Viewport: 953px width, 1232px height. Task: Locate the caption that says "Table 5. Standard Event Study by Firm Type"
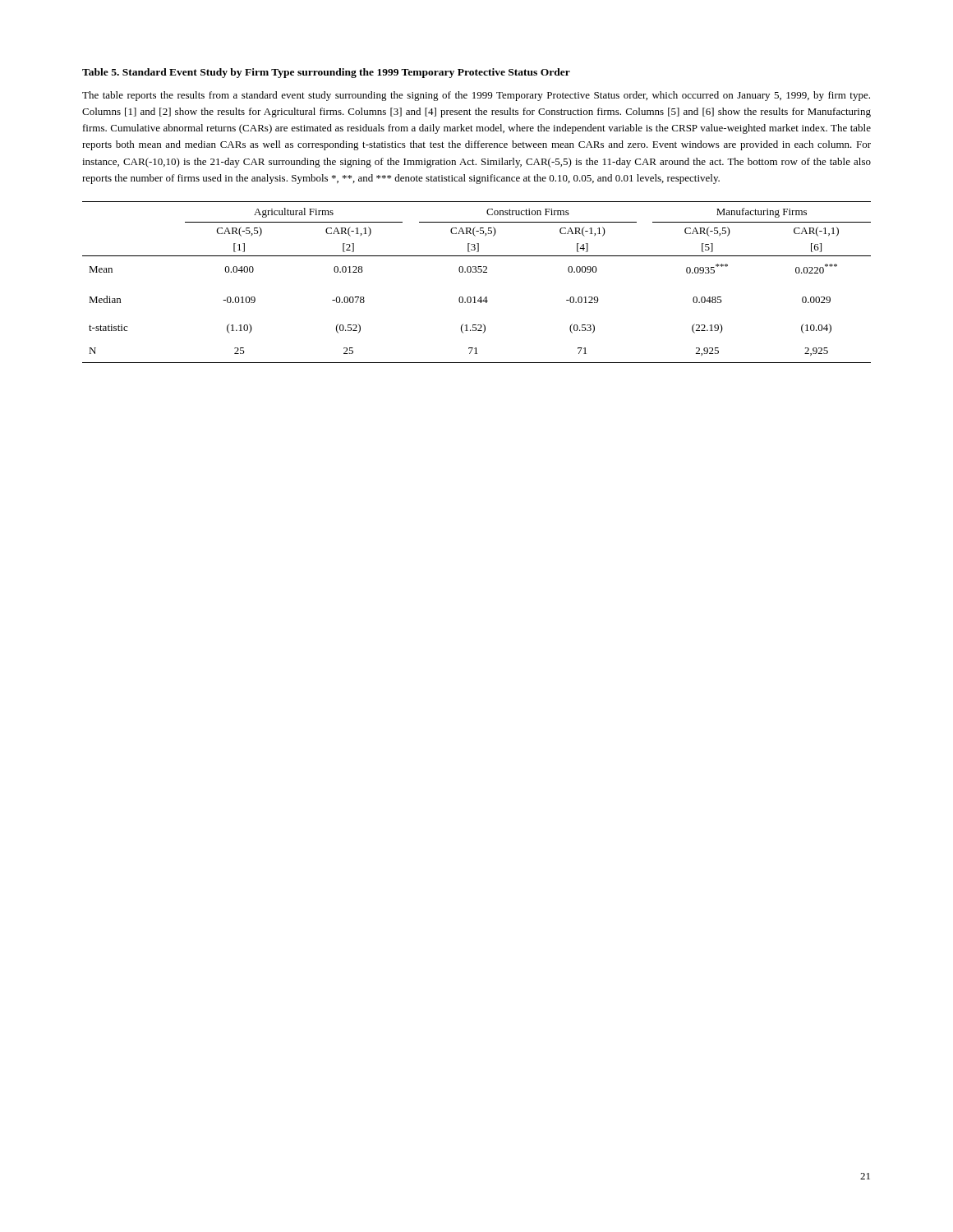326,72
